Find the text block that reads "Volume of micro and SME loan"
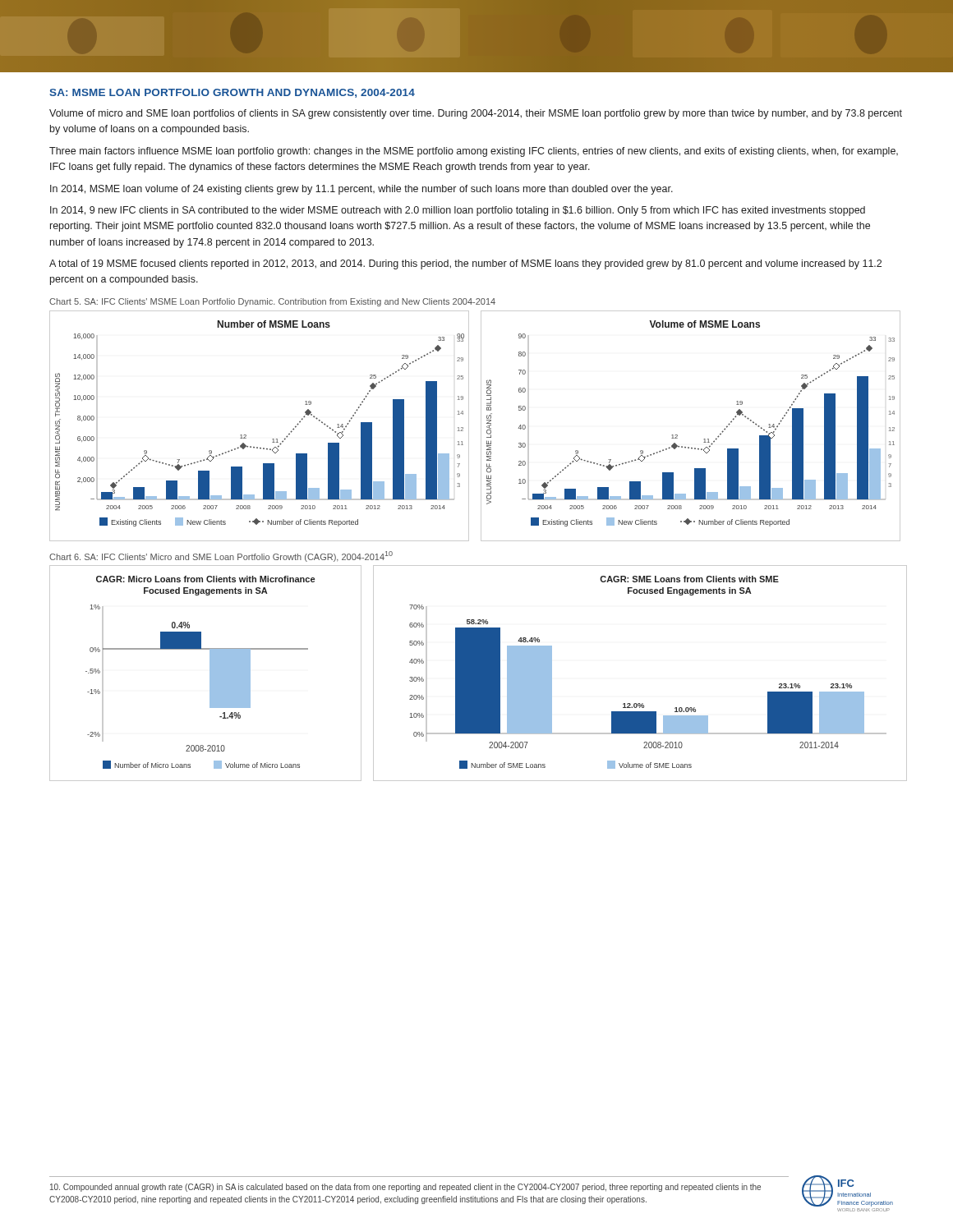 [x=476, y=121]
